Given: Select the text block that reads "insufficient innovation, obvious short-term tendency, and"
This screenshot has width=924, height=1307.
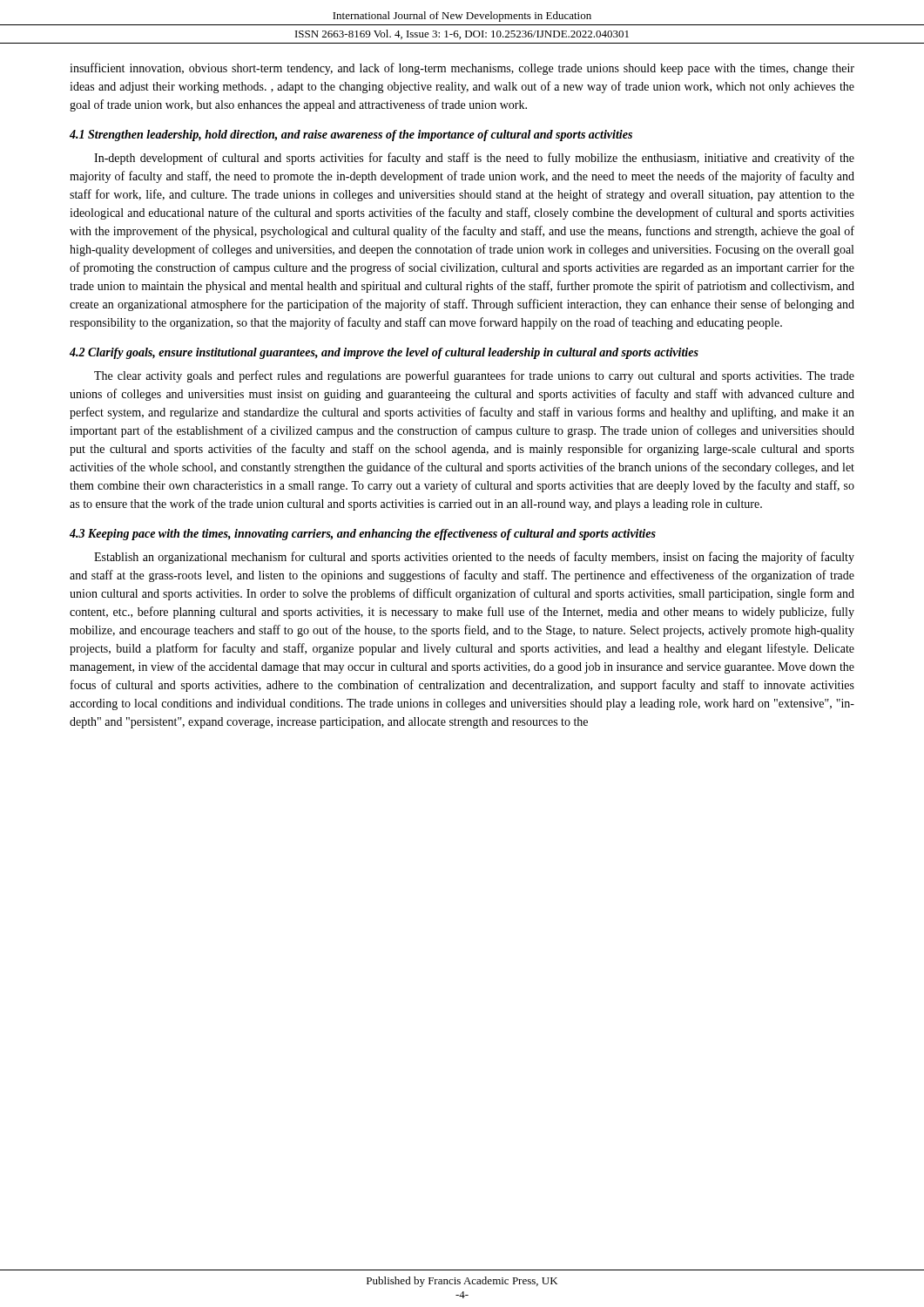Looking at the screenshot, I should click(462, 87).
